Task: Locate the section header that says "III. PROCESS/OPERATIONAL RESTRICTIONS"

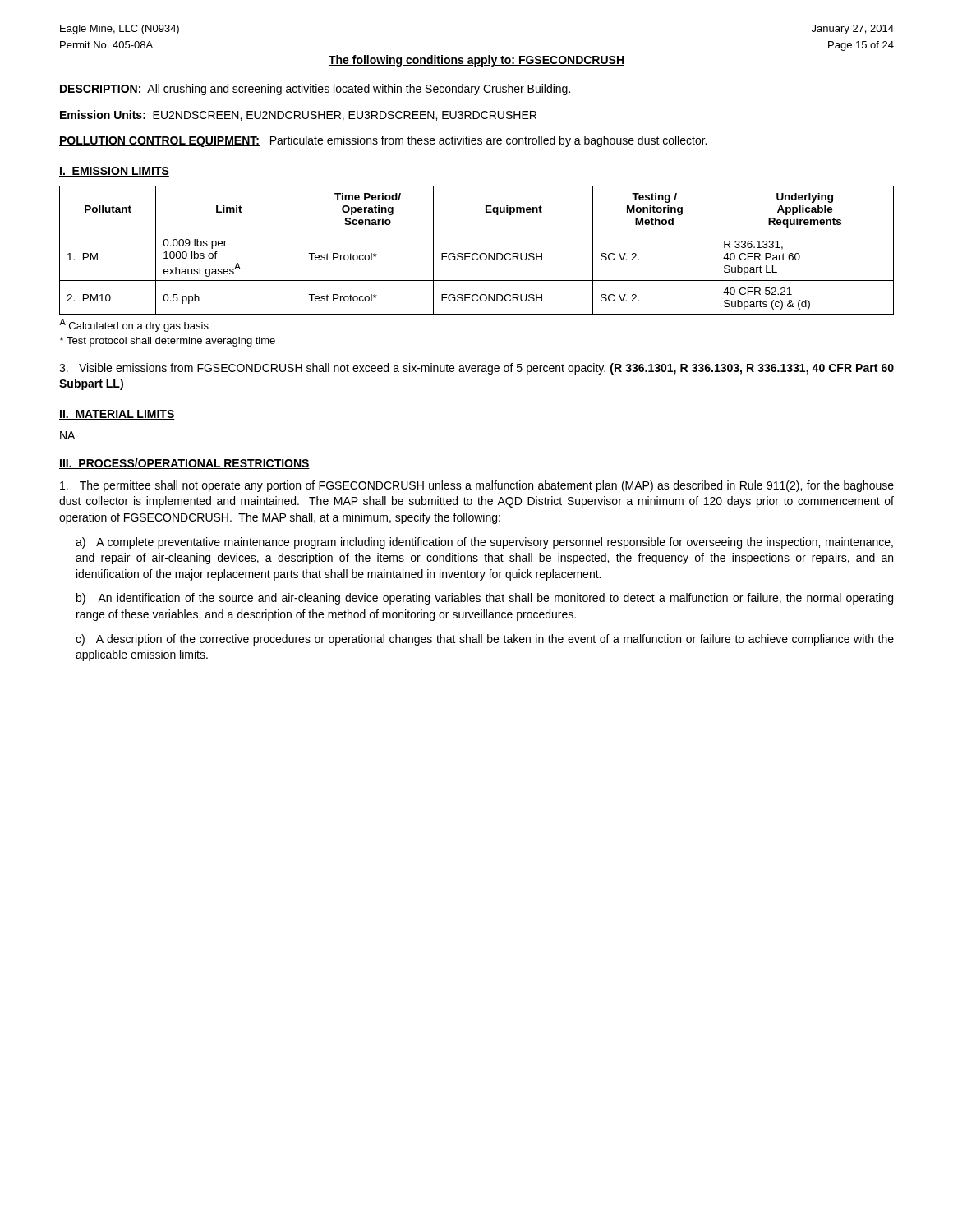Action: 184,463
